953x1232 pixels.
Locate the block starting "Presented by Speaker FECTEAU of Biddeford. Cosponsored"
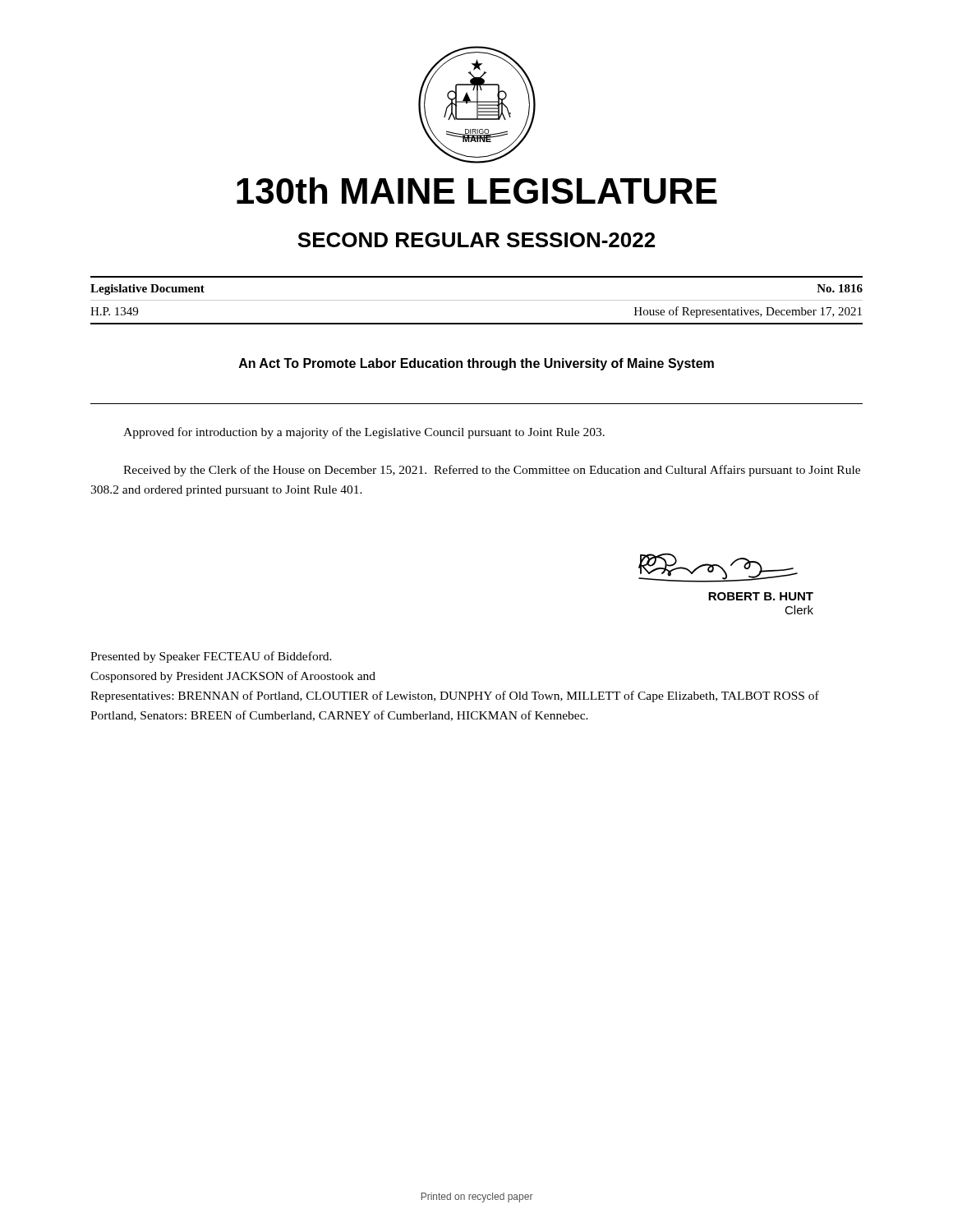click(455, 685)
